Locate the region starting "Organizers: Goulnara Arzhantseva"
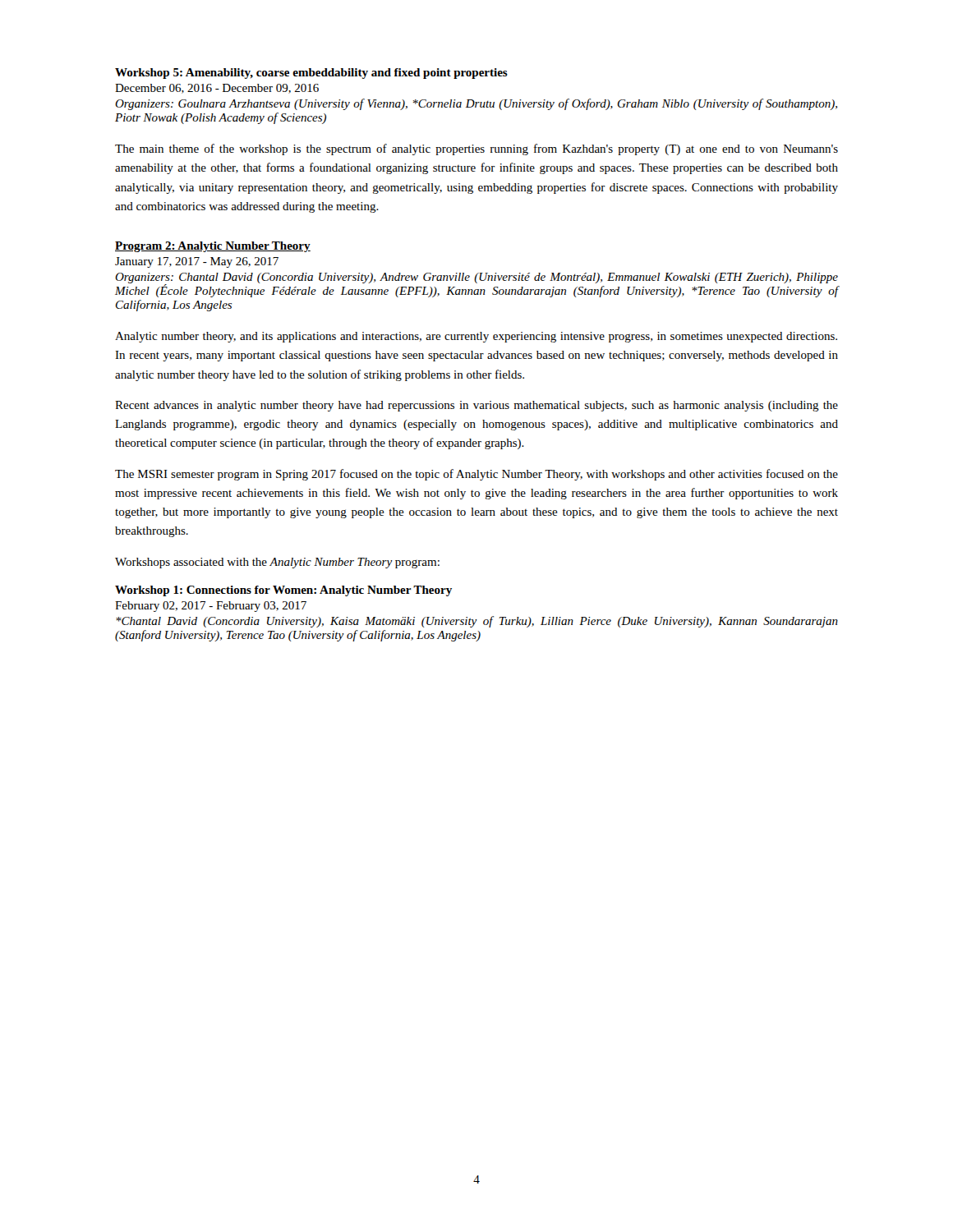 coord(476,111)
